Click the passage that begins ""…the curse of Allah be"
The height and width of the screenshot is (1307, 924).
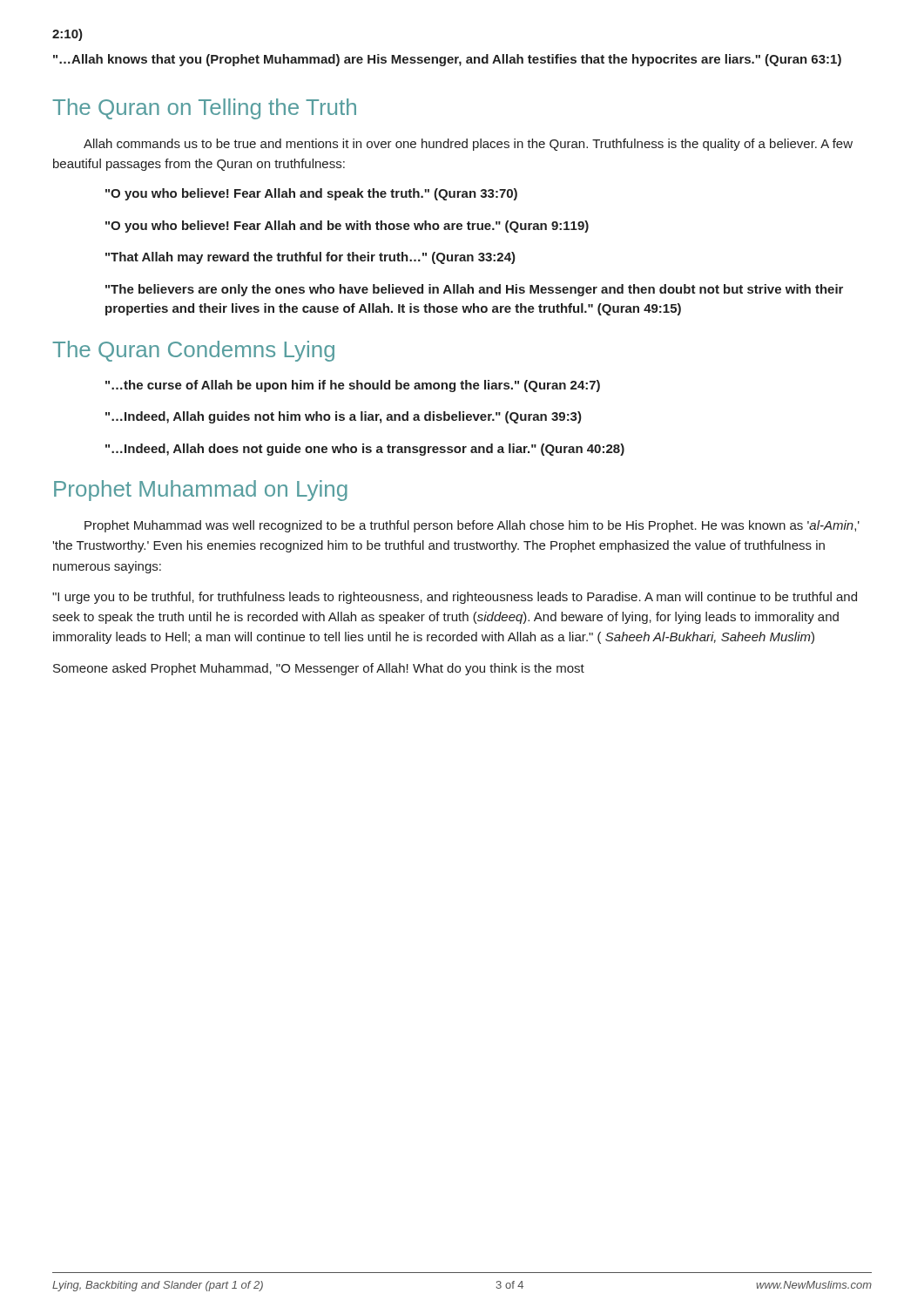353,384
